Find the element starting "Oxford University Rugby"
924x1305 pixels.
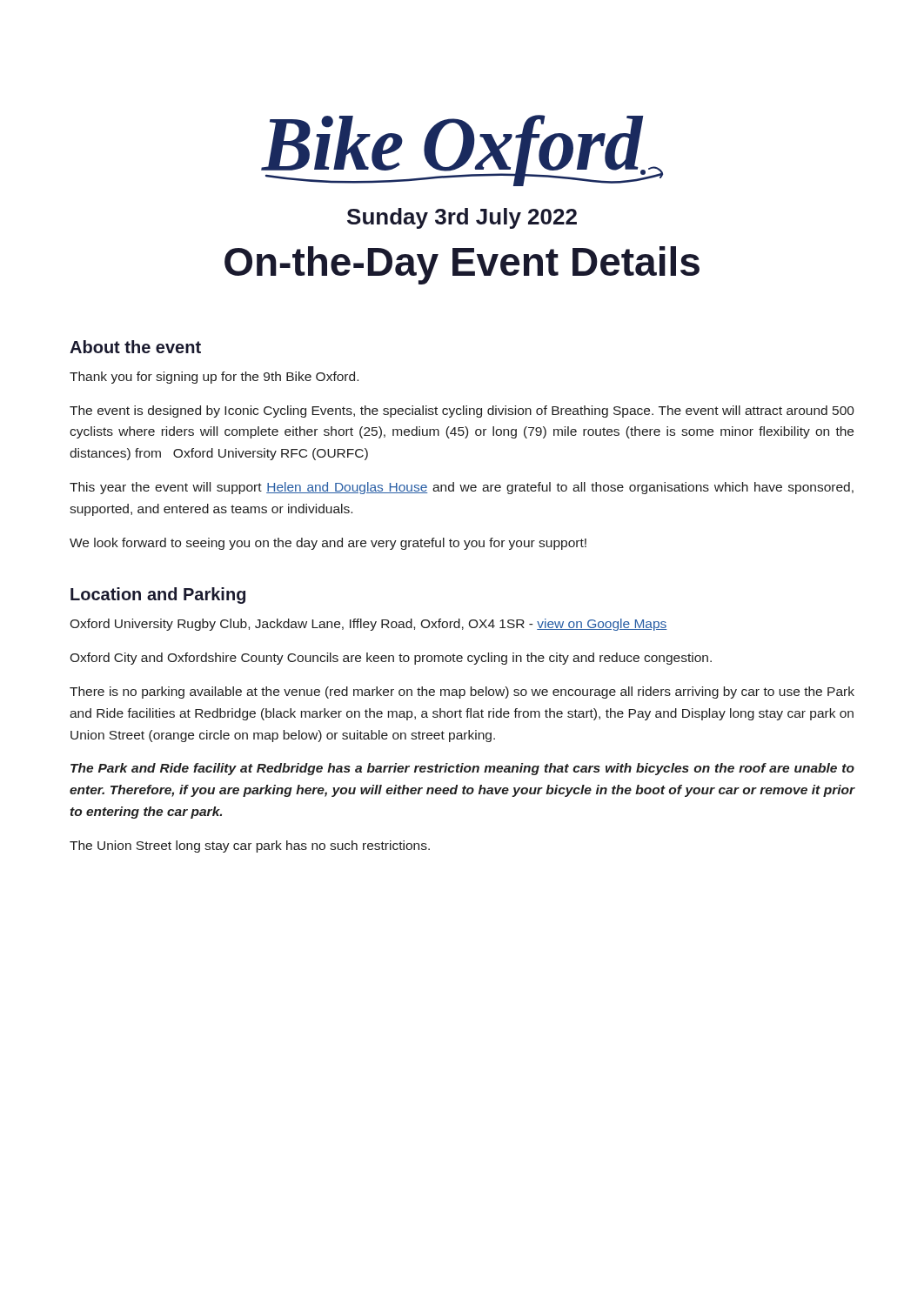coord(368,624)
